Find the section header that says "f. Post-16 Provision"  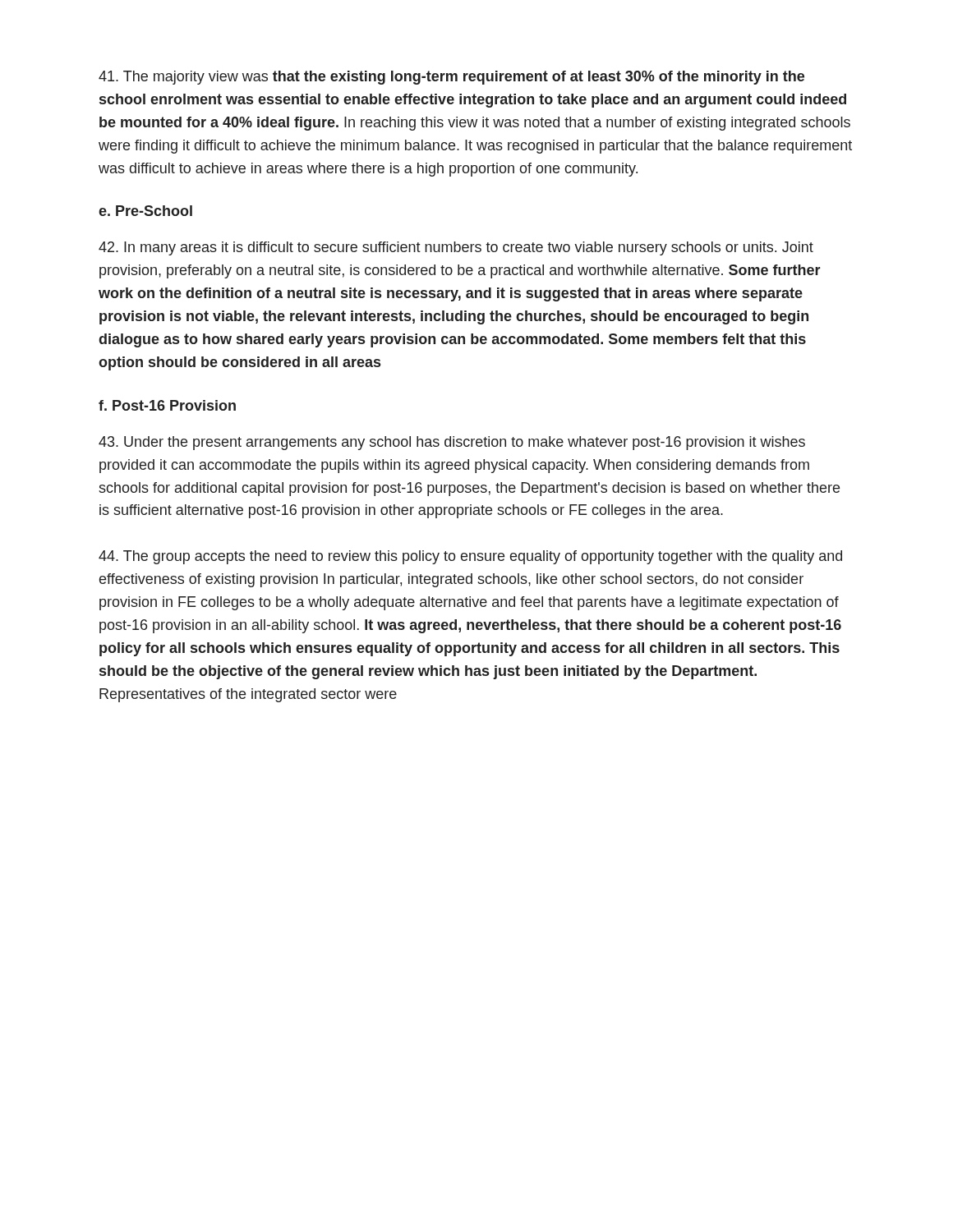click(x=168, y=406)
